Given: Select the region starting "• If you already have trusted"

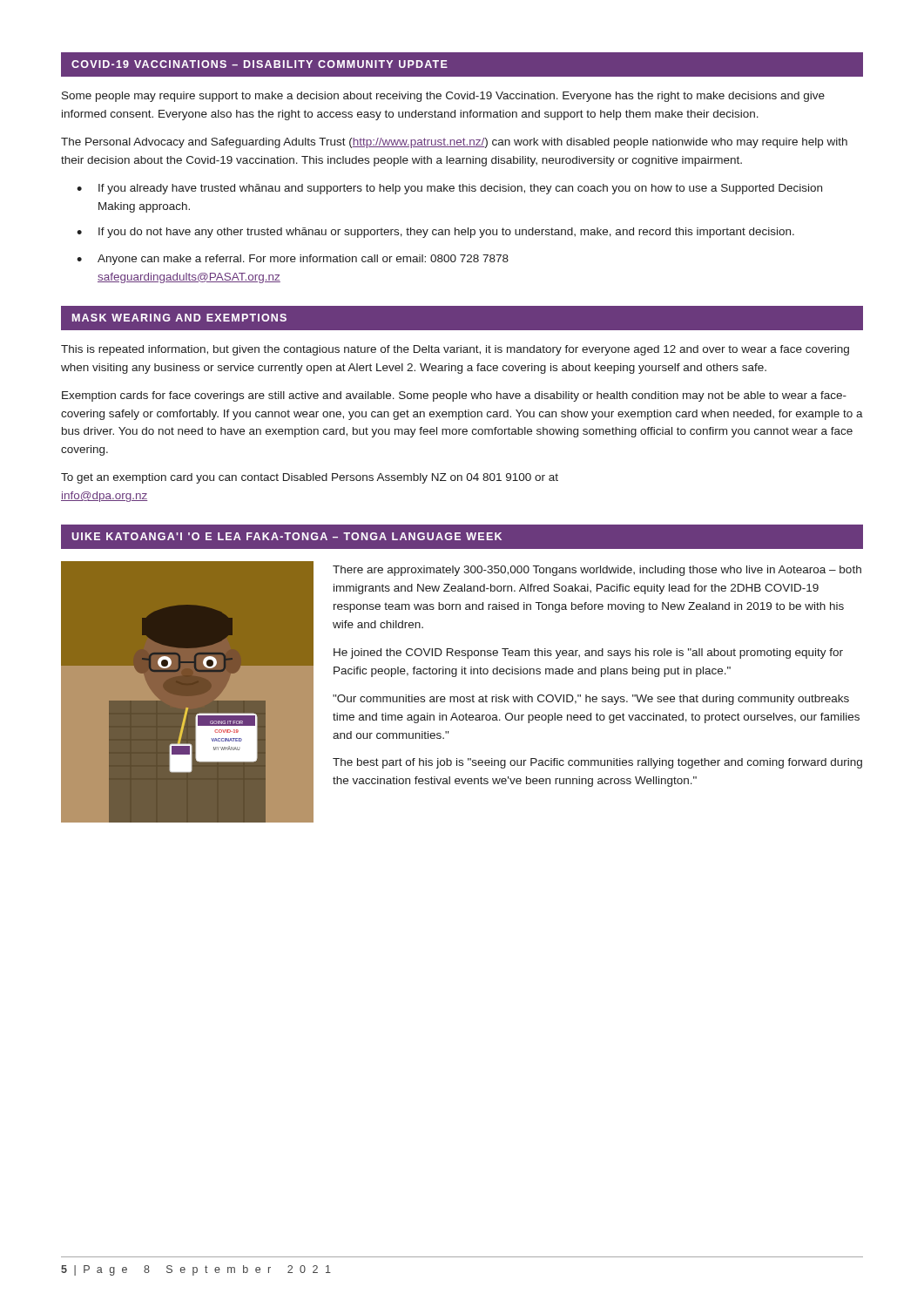Looking at the screenshot, I should [x=470, y=197].
